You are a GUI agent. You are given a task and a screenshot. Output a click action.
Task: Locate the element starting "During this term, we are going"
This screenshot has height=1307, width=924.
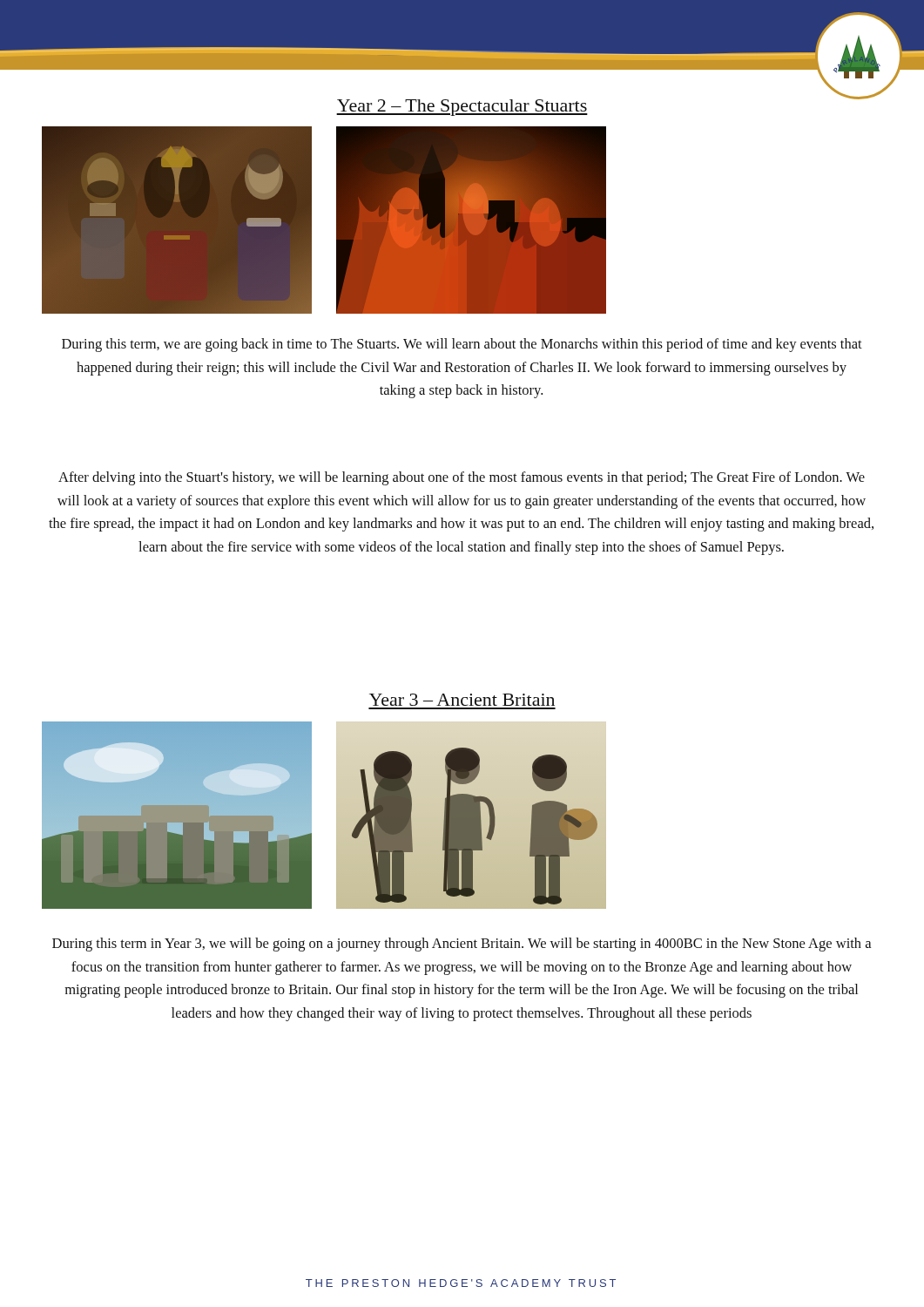pyautogui.click(x=462, y=367)
